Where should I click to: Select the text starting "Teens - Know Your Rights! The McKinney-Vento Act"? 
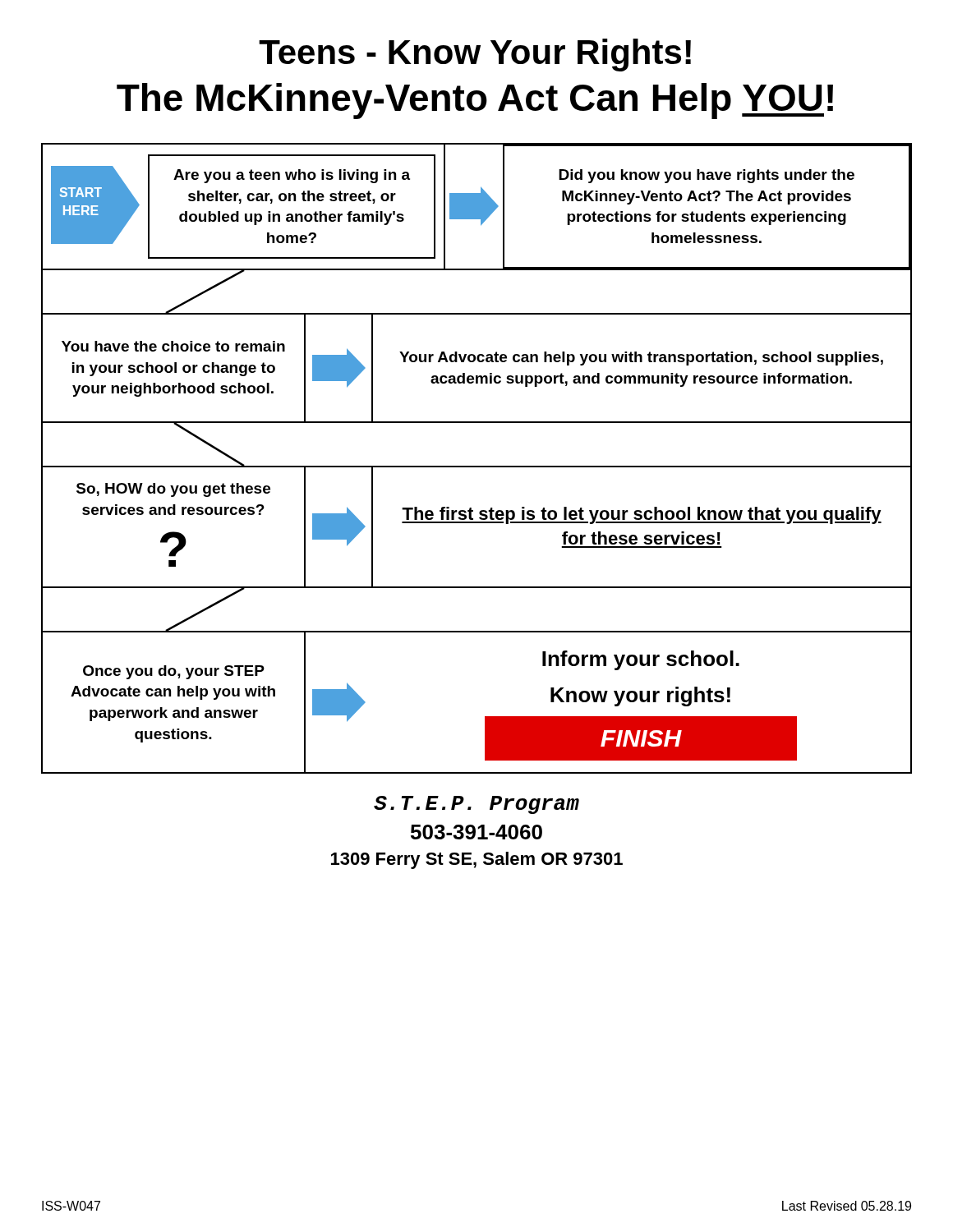[476, 76]
